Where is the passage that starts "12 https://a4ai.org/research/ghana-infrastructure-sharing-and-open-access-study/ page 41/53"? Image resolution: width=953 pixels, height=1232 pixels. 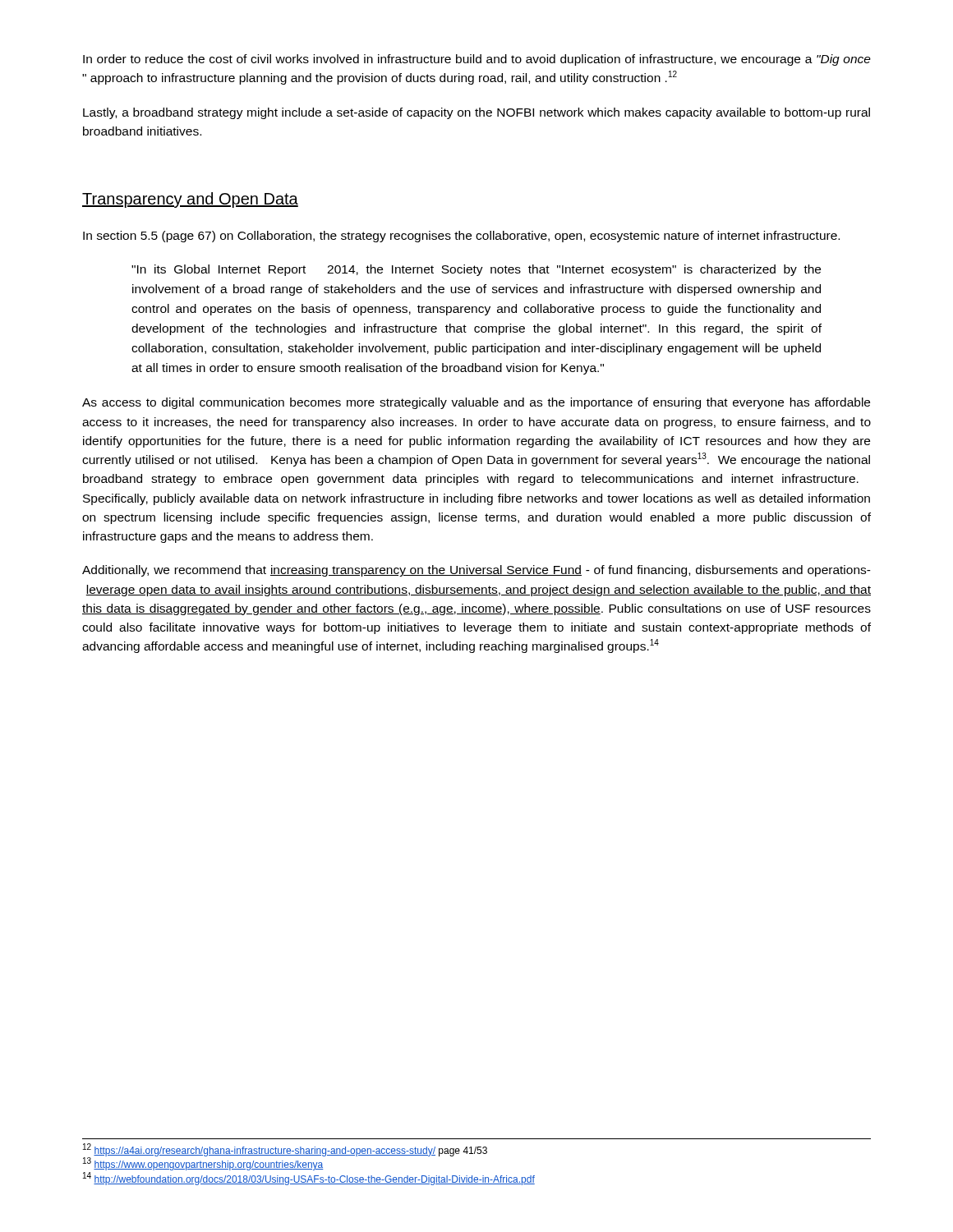(476, 1165)
